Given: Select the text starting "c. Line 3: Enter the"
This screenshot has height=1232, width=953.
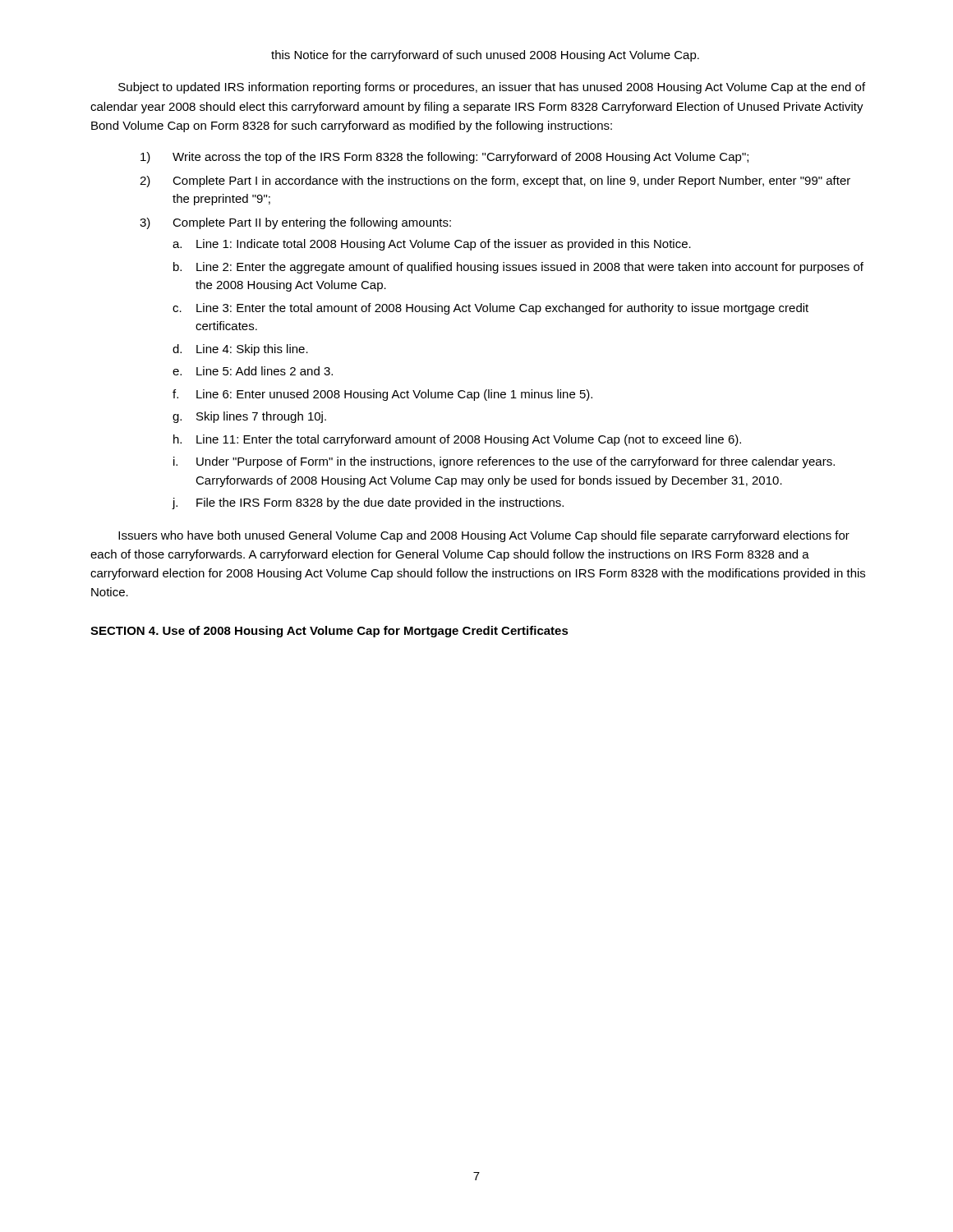Looking at the screenshot, I should tap(522, 317).
